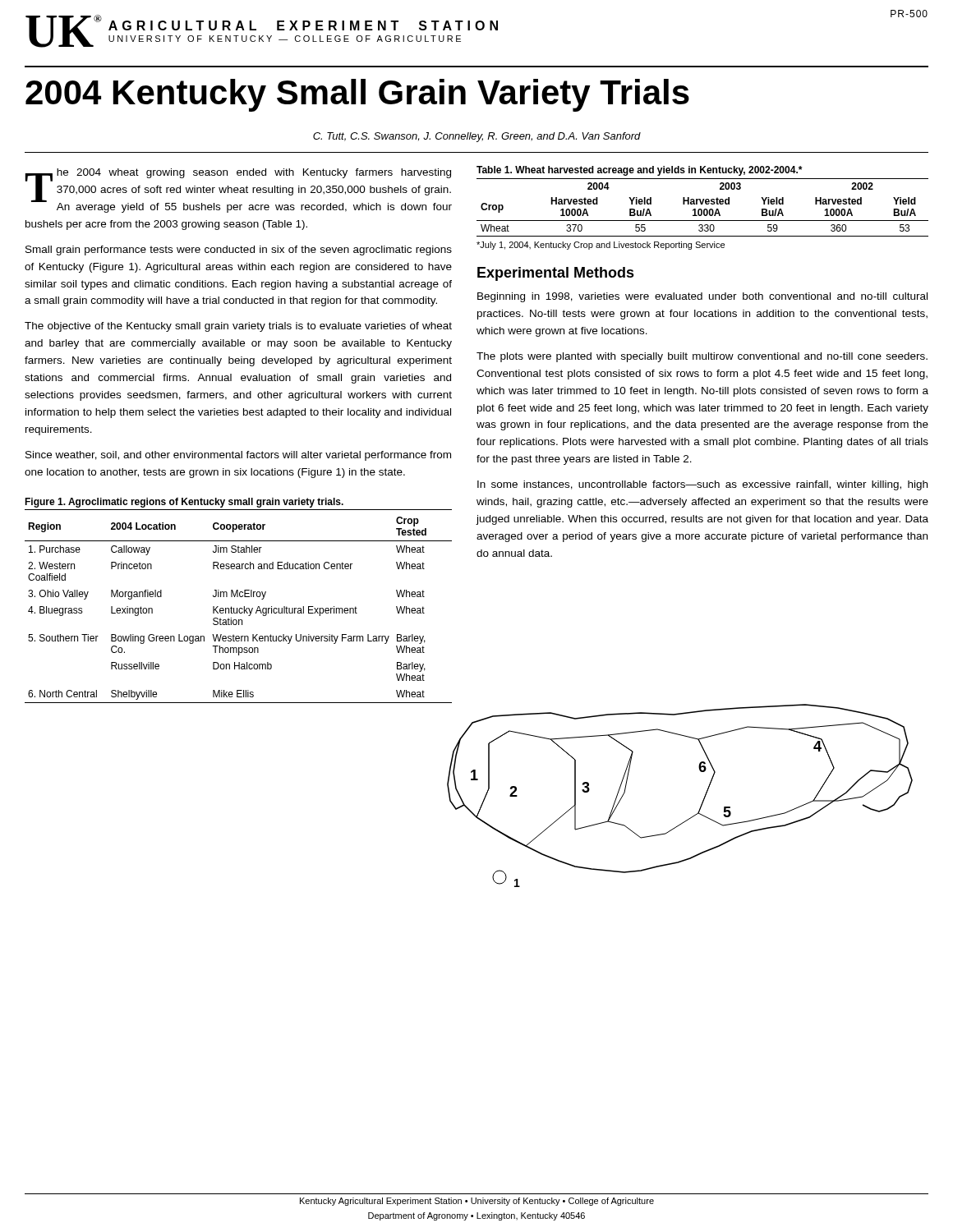This screenshot has height=1232, width=953.
Task: Locate the text "2004 Kentucky Small Grain Variety Trials"
Action: [476, 93]
